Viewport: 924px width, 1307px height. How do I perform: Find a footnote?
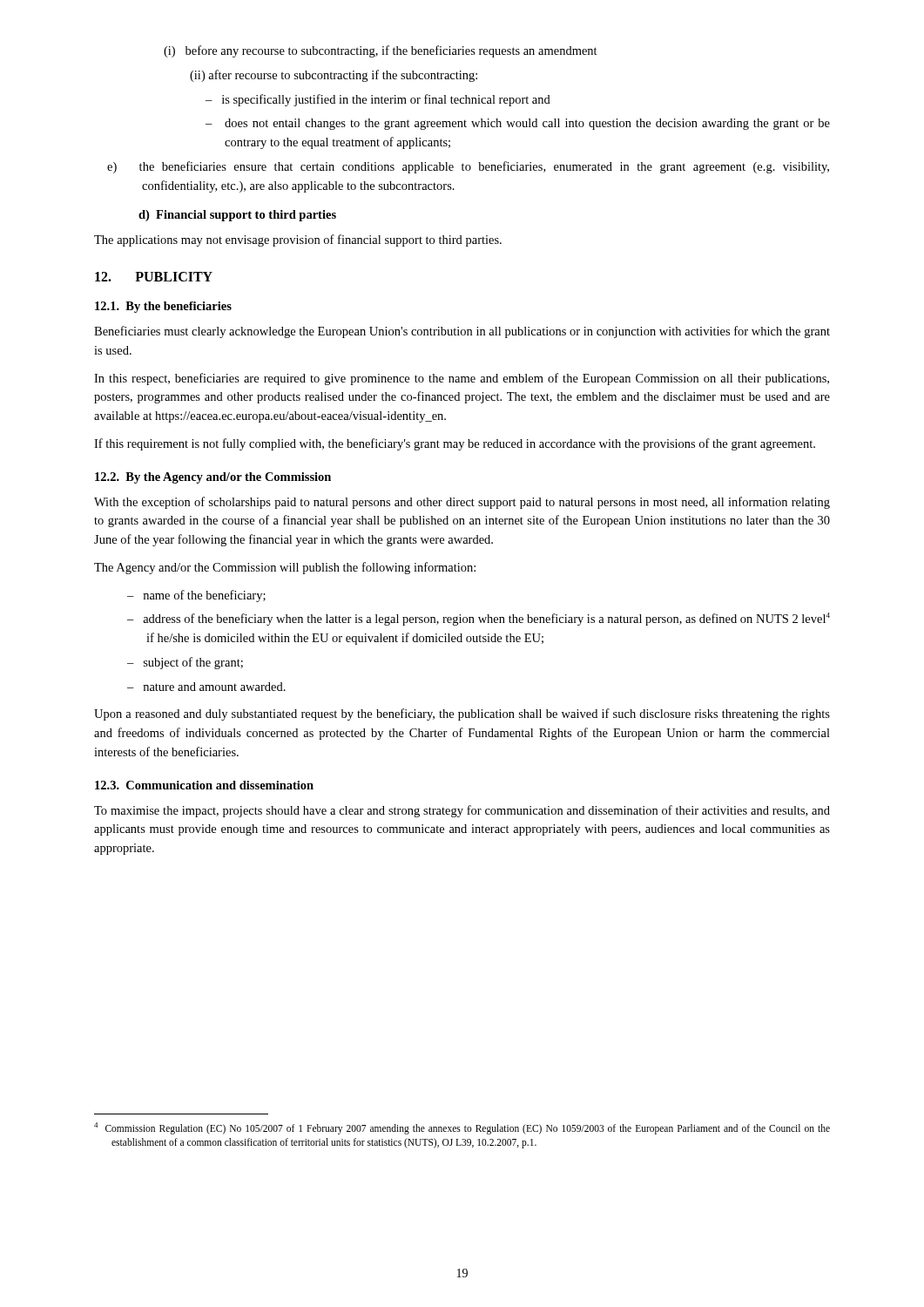point(462,1134)
